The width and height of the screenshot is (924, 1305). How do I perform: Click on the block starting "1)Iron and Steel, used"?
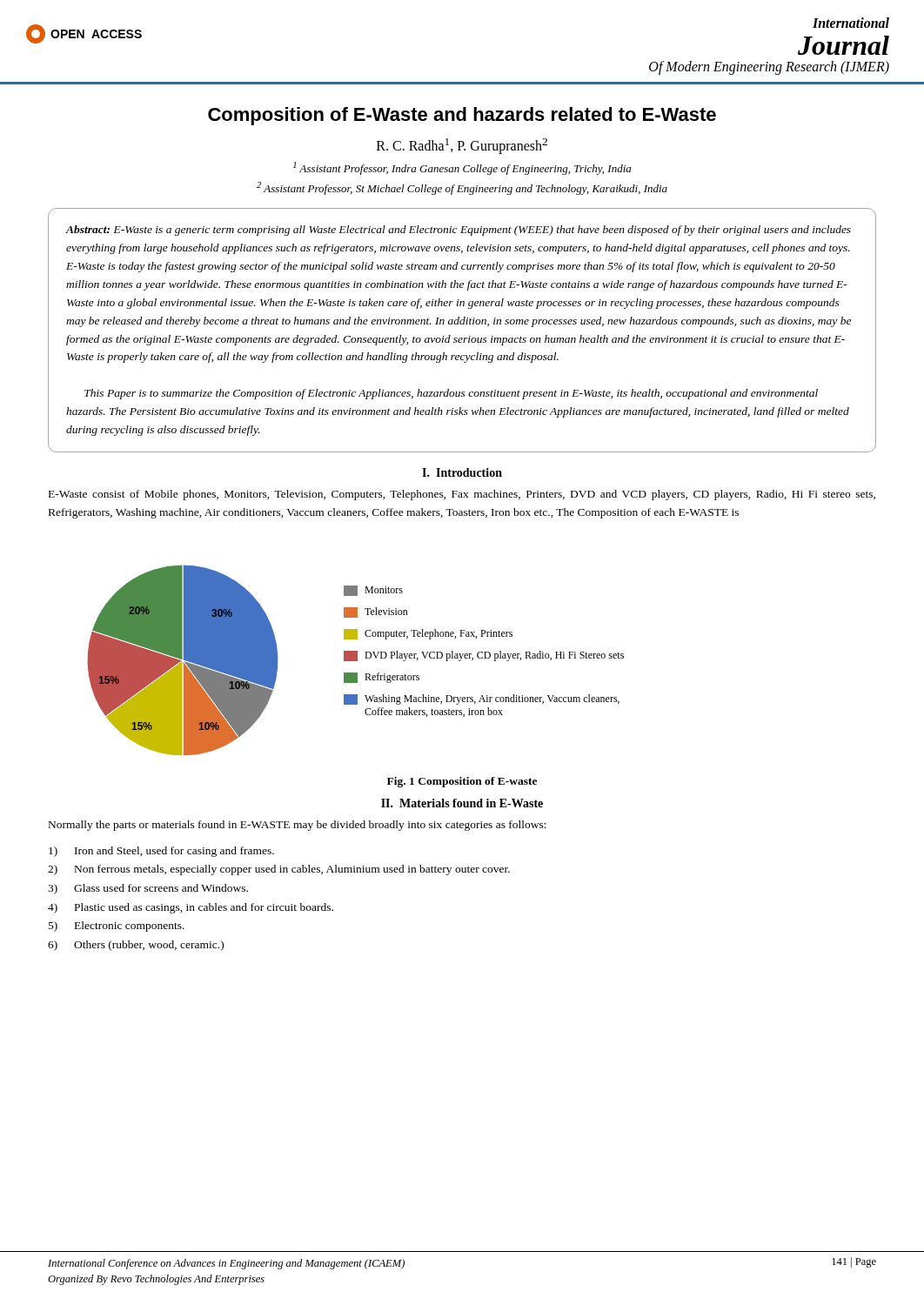(x=161, y=852)
